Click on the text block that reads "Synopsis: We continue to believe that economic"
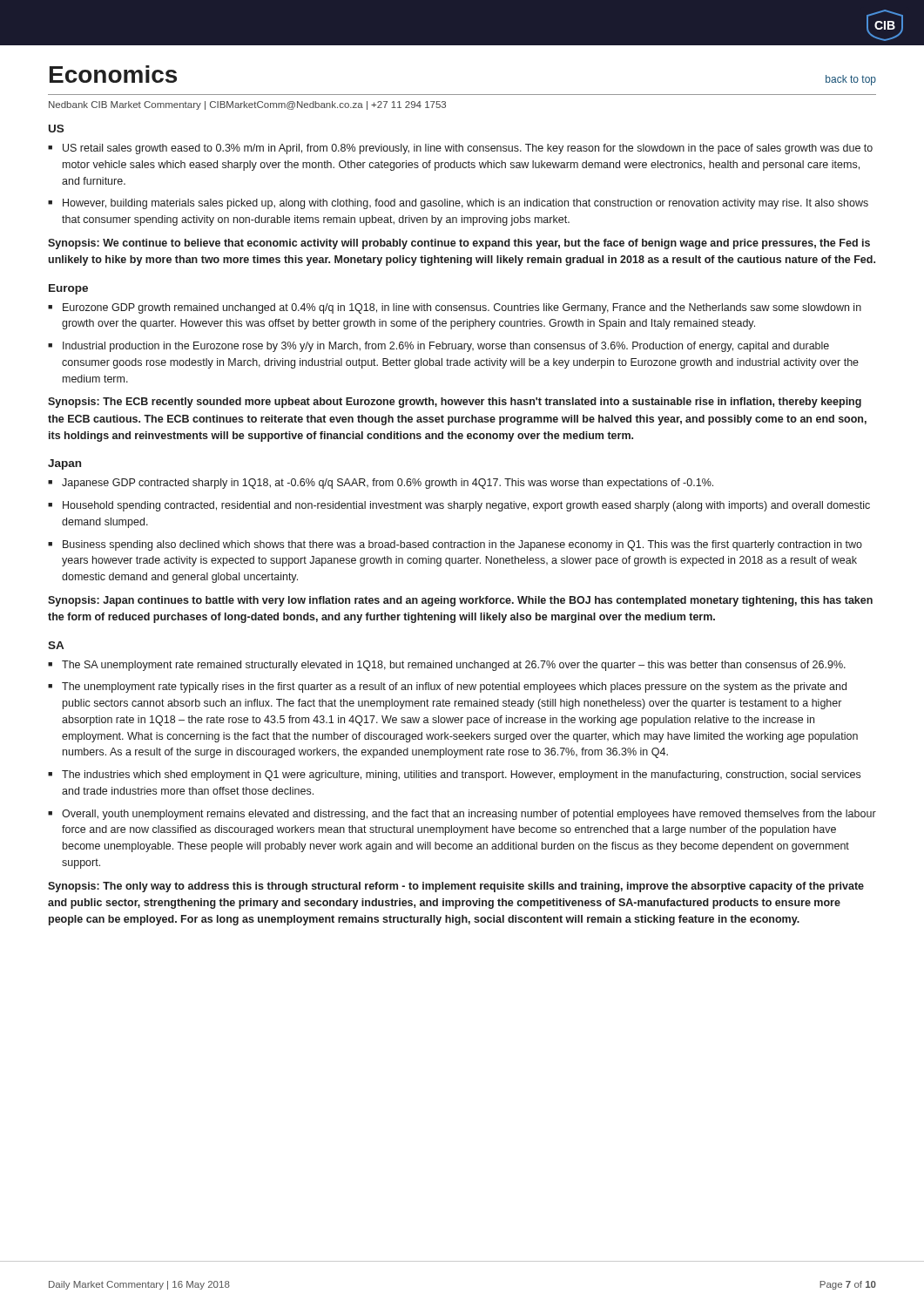Screen dimensions: 1307x924 [462, 251]
